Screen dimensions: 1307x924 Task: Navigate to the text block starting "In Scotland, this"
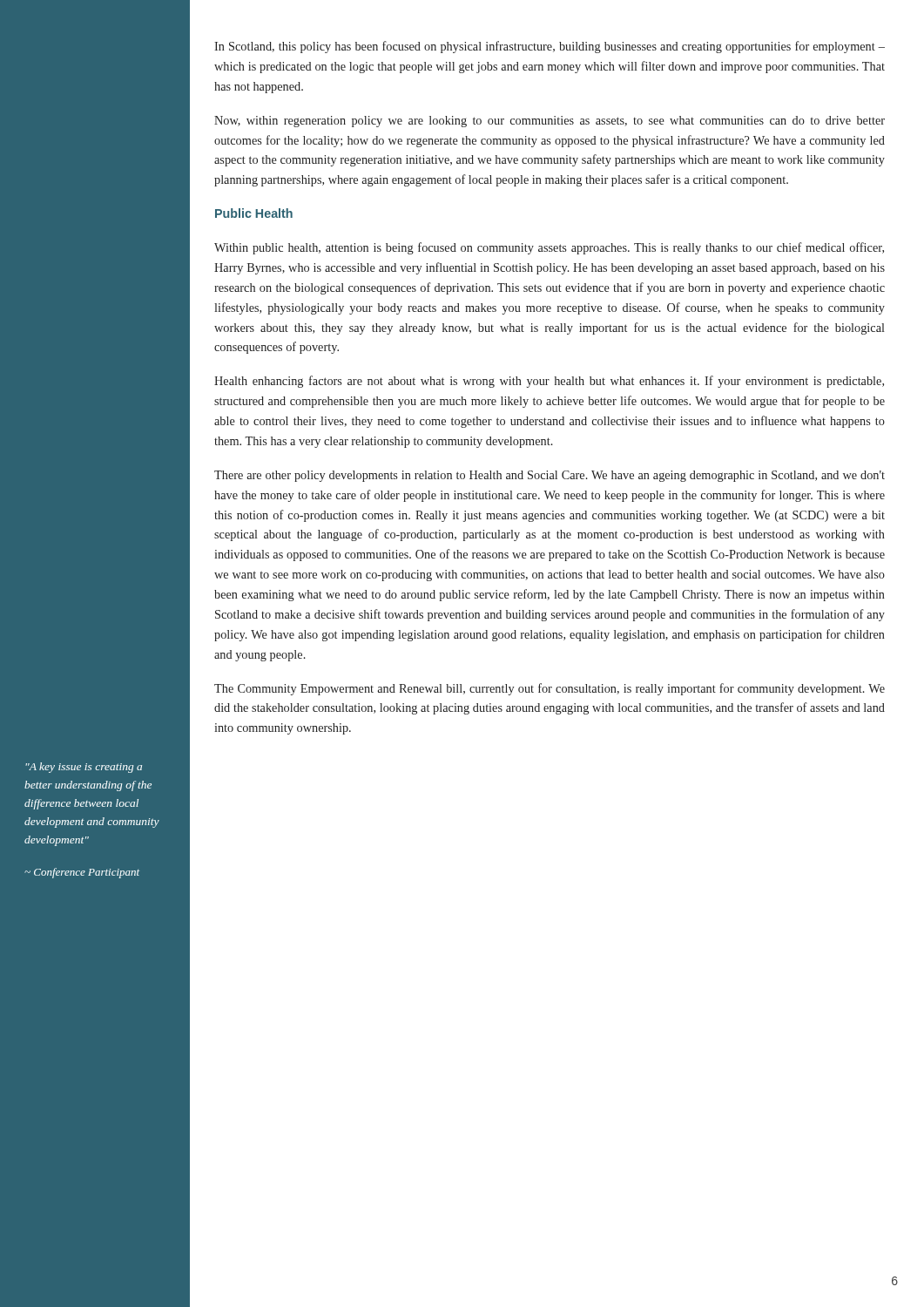(x=550, y=67)
